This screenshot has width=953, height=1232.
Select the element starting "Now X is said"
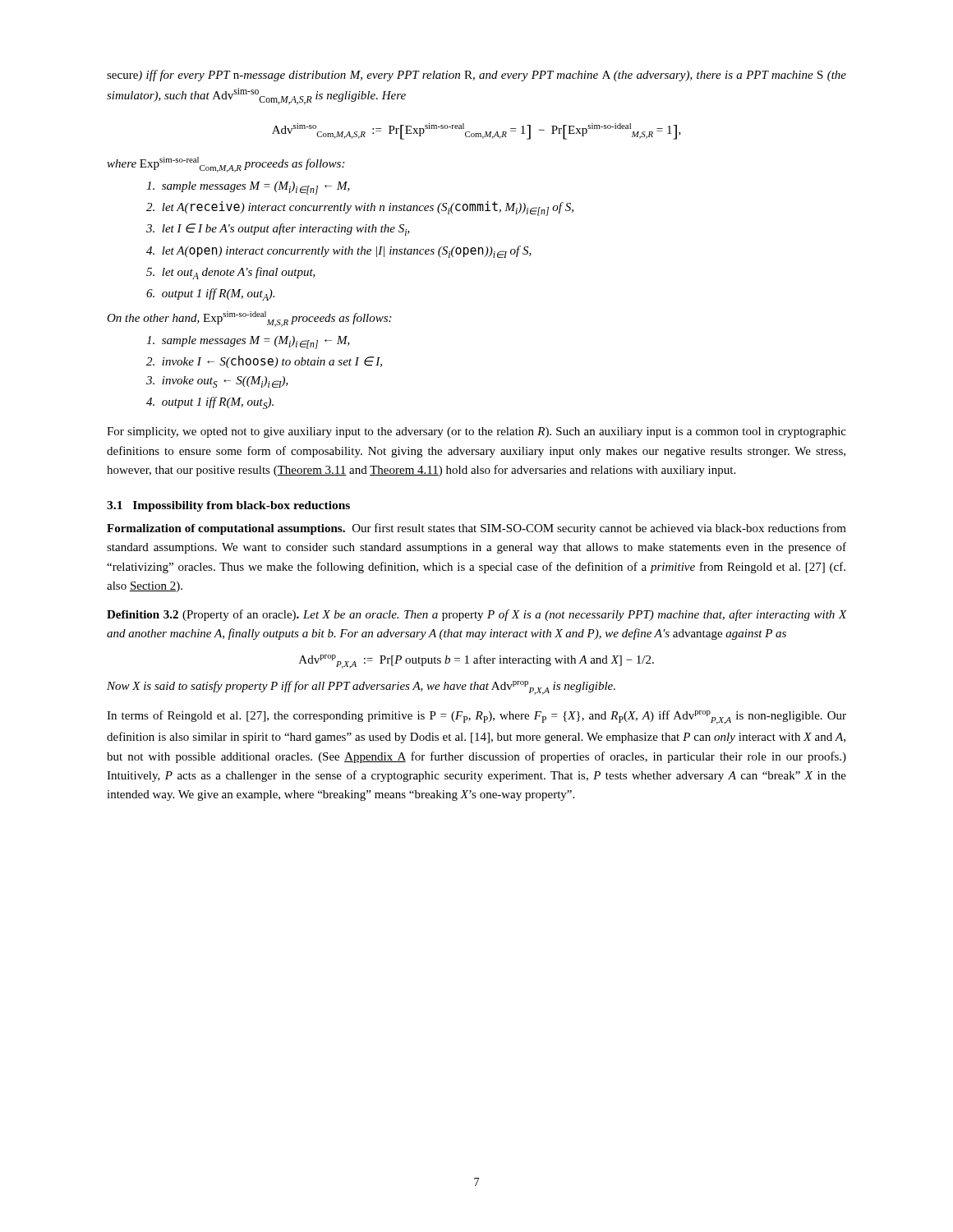coord(361,685)
